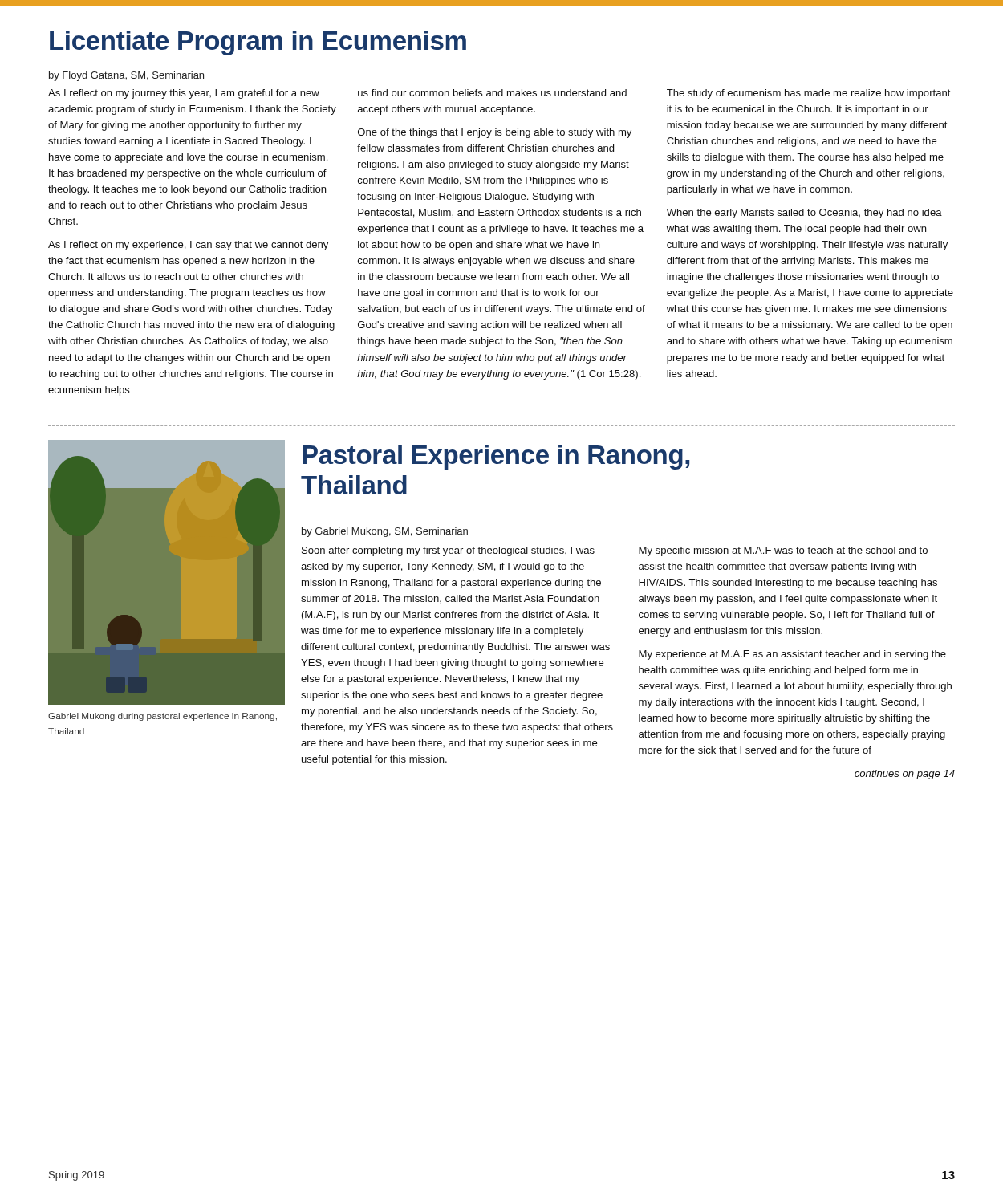This screenshot has height=1204, width=1003.
Task: Locate the region starting "Licentiate Program in Ecumenism"
Action: coord(258,43)
